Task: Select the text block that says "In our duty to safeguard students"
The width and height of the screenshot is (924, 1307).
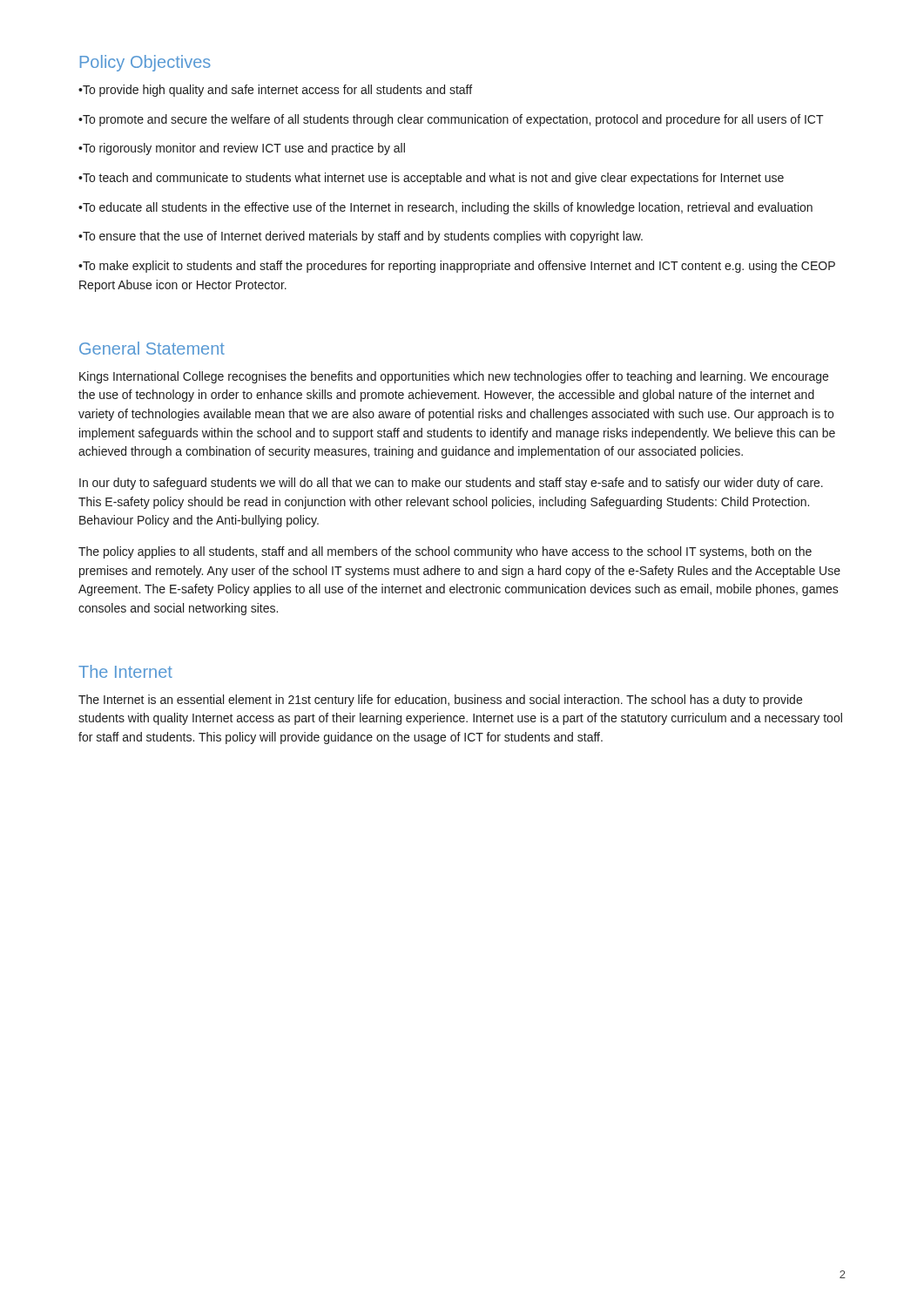Action: [x=451, y=502]
